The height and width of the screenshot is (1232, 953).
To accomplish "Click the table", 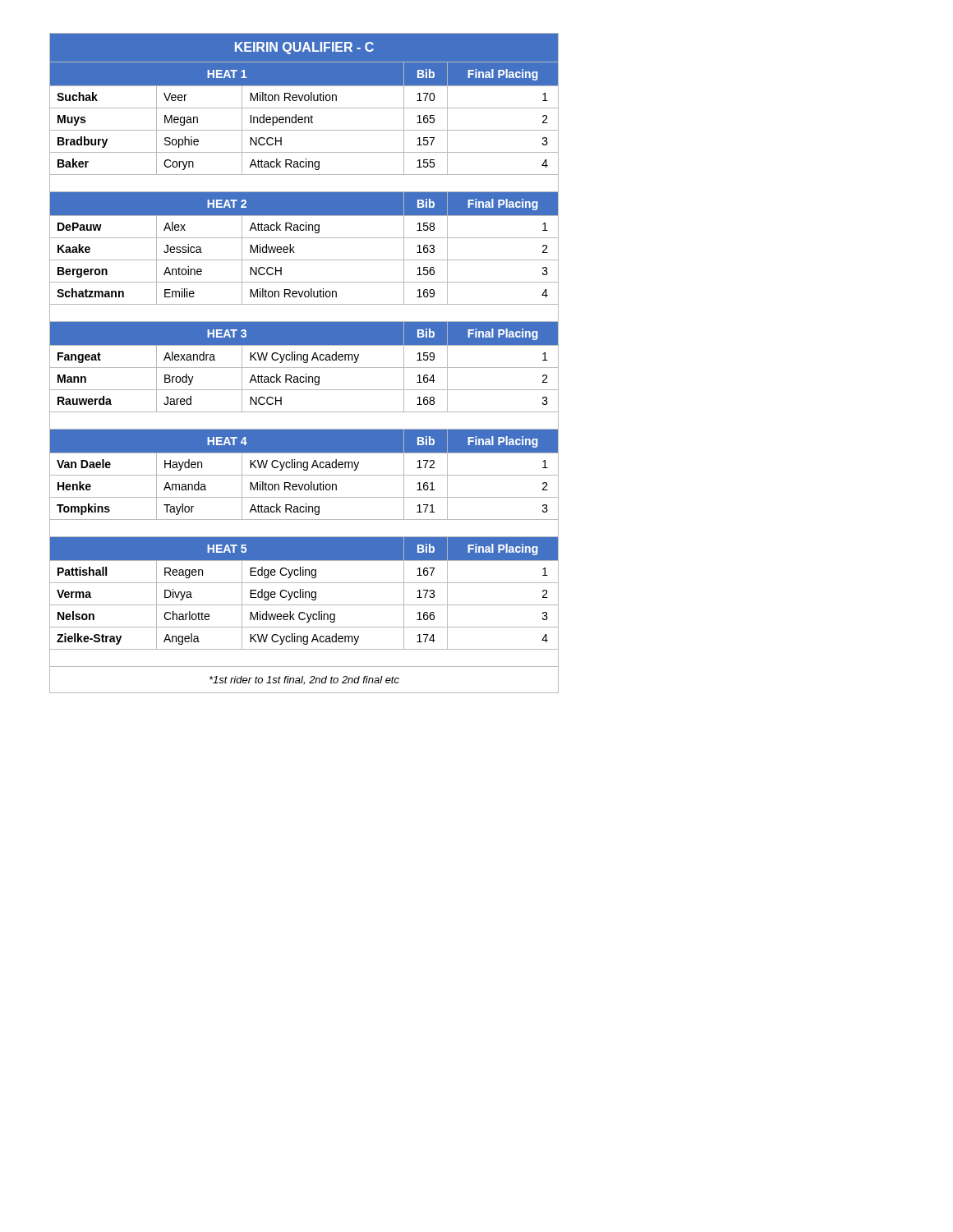I will tap(304, 363).
